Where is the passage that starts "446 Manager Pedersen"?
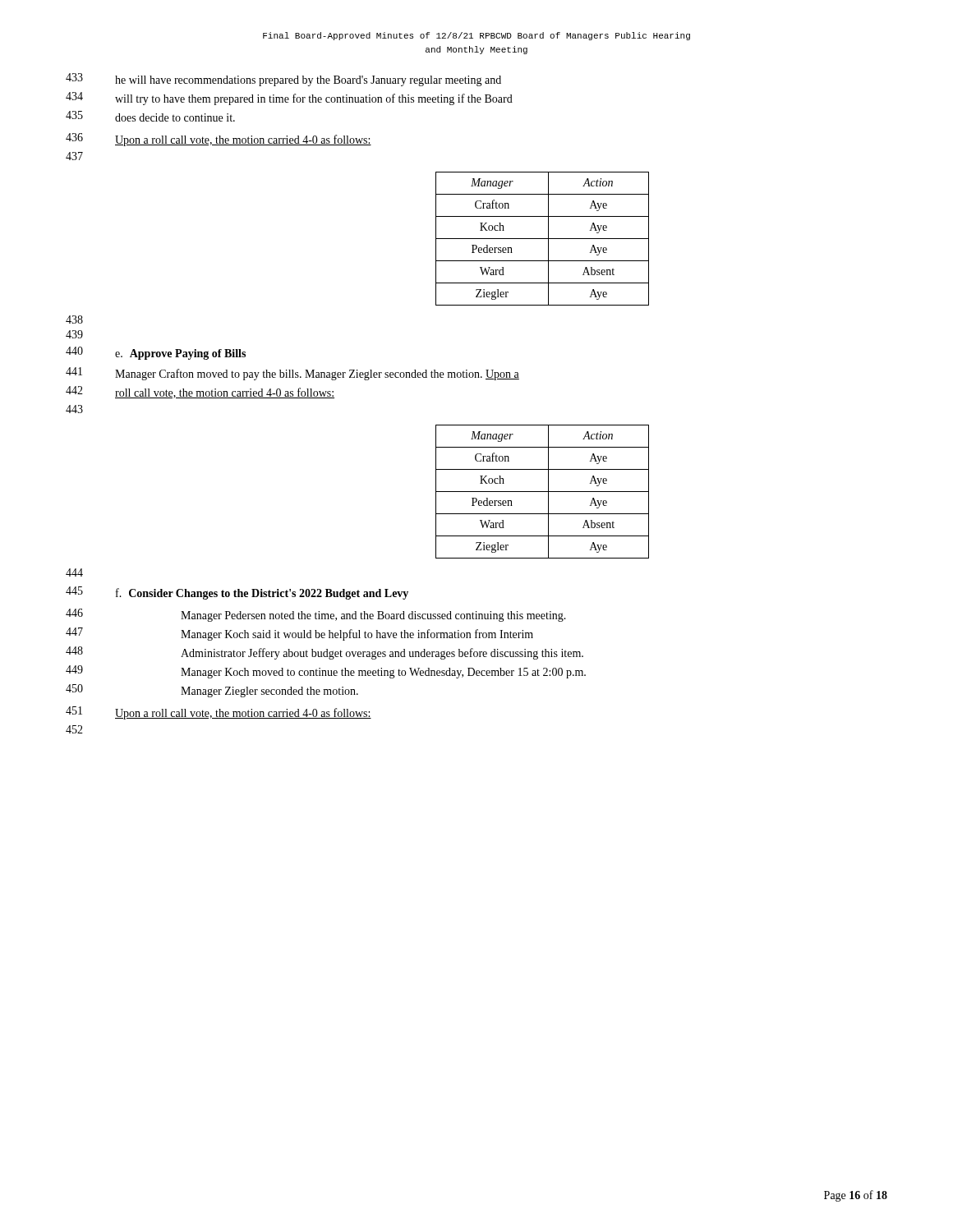Viewport: 953px width, 1232px height. click(476, 653)
